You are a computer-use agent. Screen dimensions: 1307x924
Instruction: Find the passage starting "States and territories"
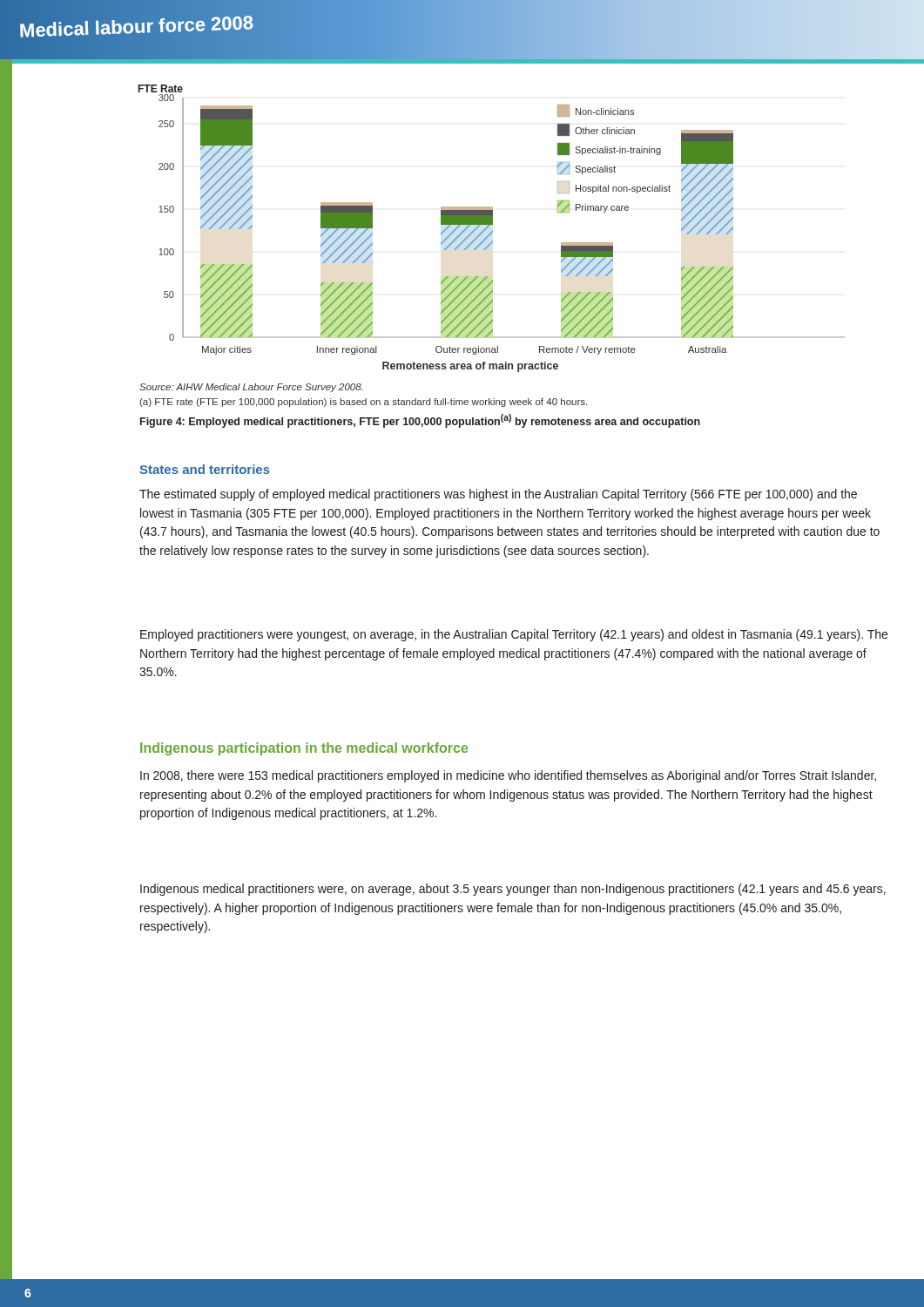pos(205,469)
